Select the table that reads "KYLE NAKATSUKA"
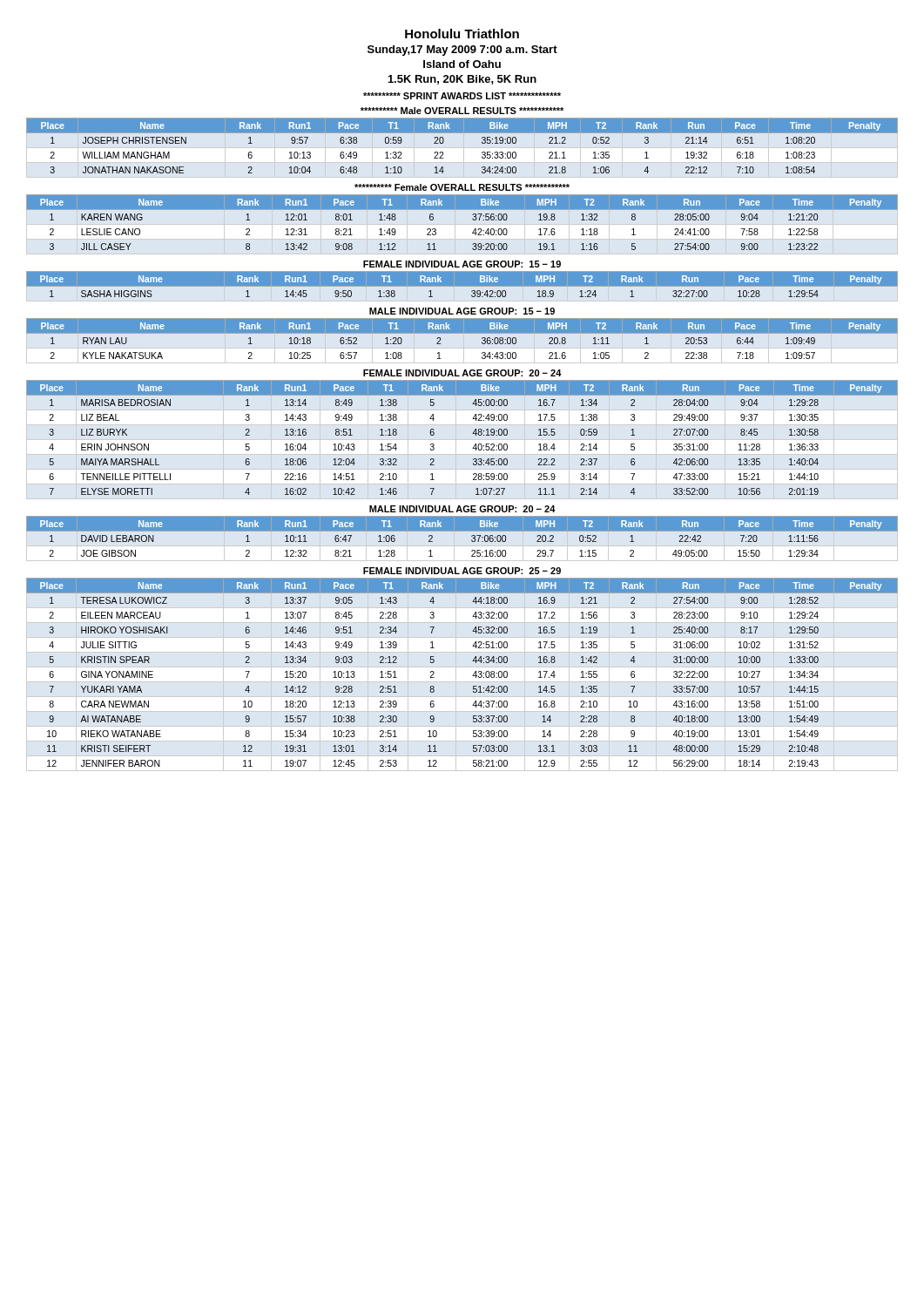 pyautogui.click(x=462, y=341)
